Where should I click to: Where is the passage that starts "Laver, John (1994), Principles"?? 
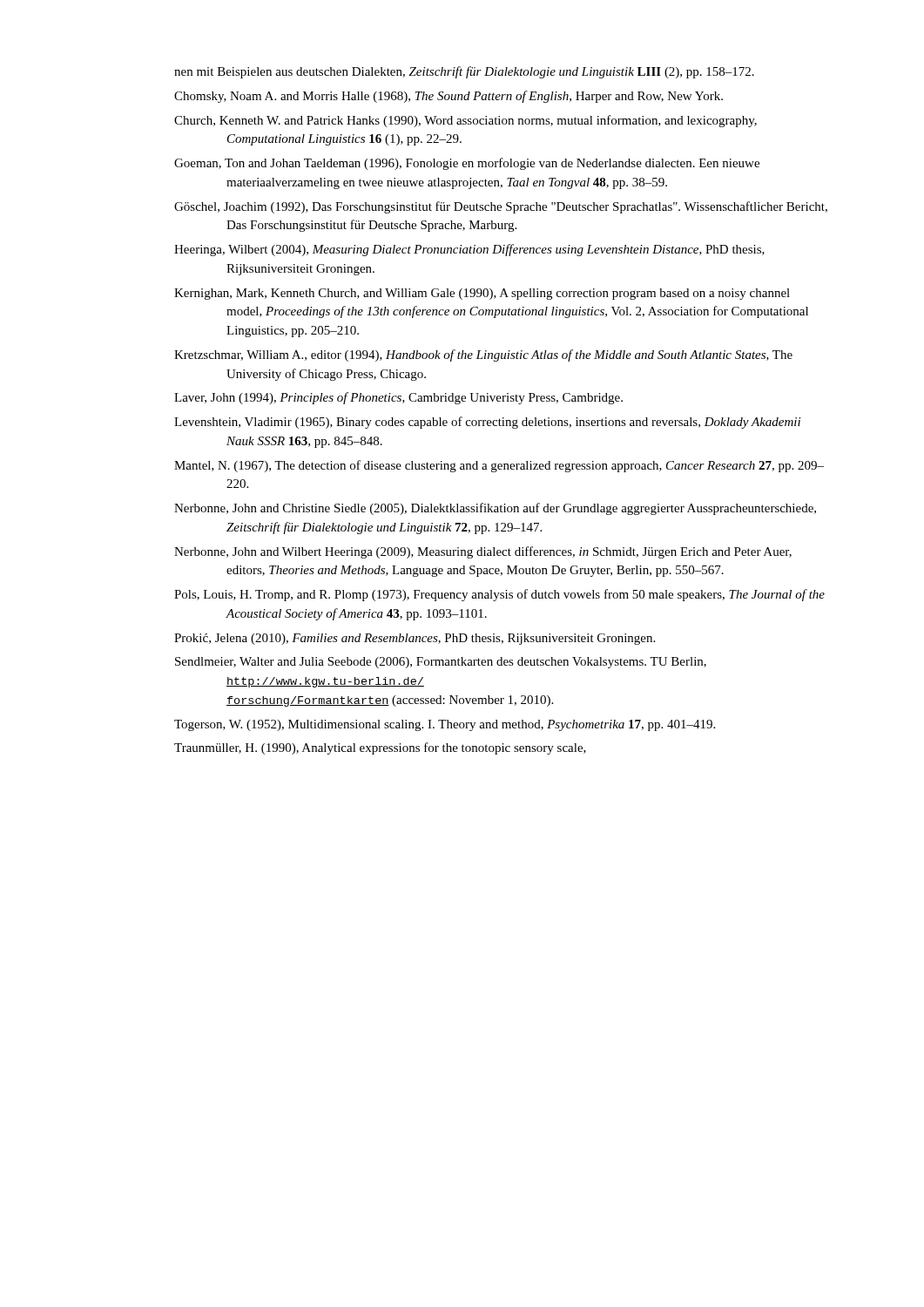tap(399, 398)
